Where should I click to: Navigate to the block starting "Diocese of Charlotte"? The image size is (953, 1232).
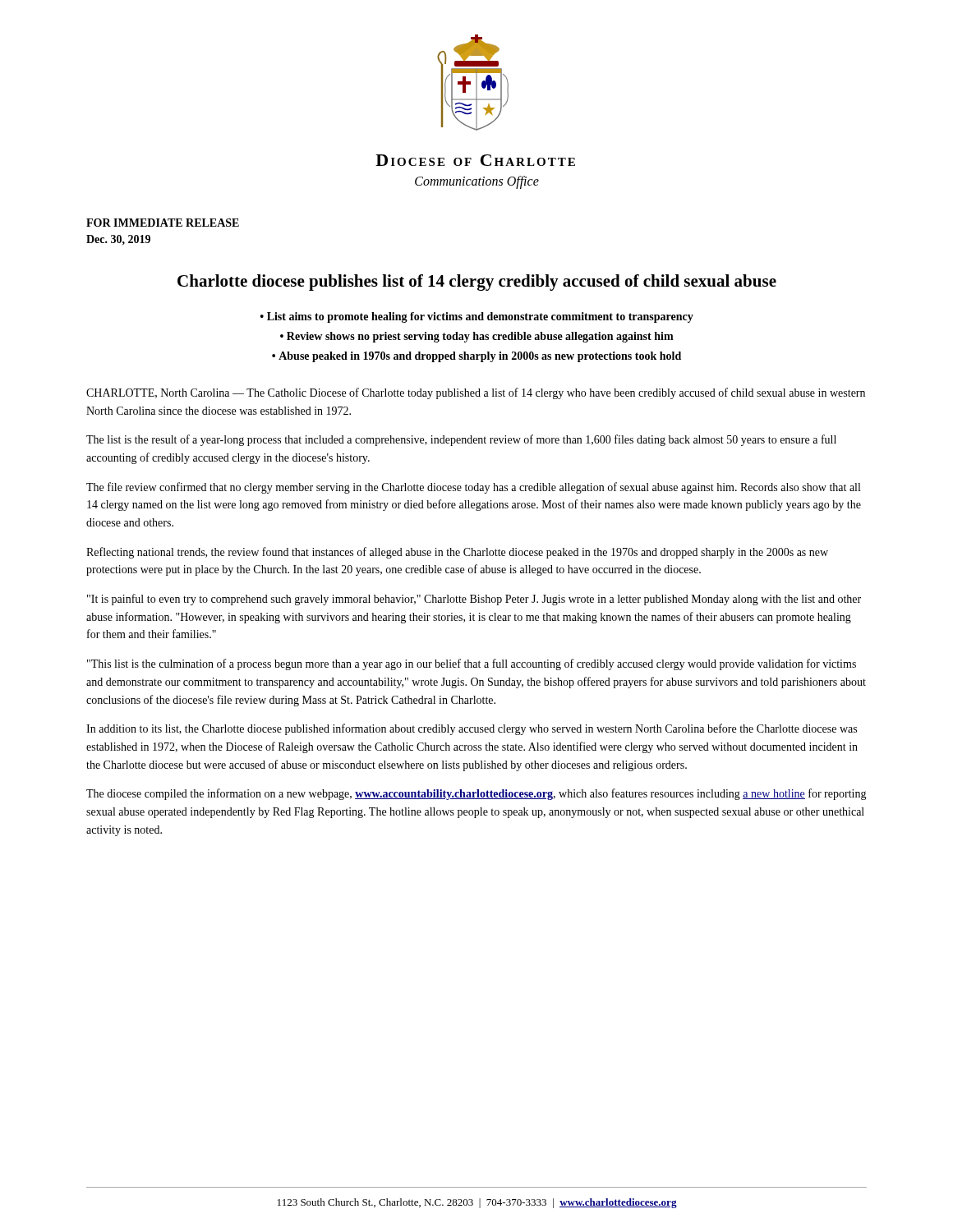tap(476, 160)
